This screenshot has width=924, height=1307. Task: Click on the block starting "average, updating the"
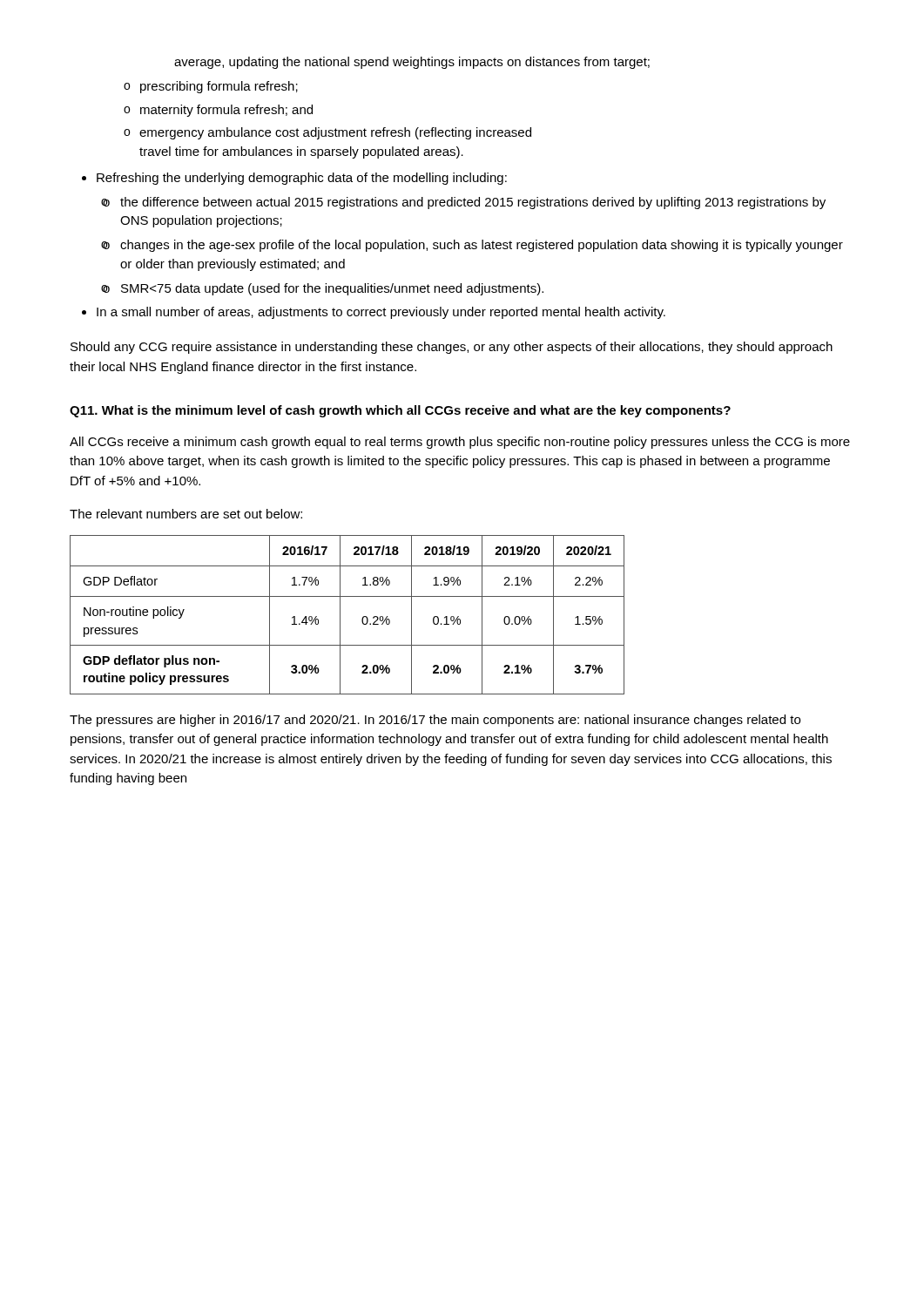[412, 61]
